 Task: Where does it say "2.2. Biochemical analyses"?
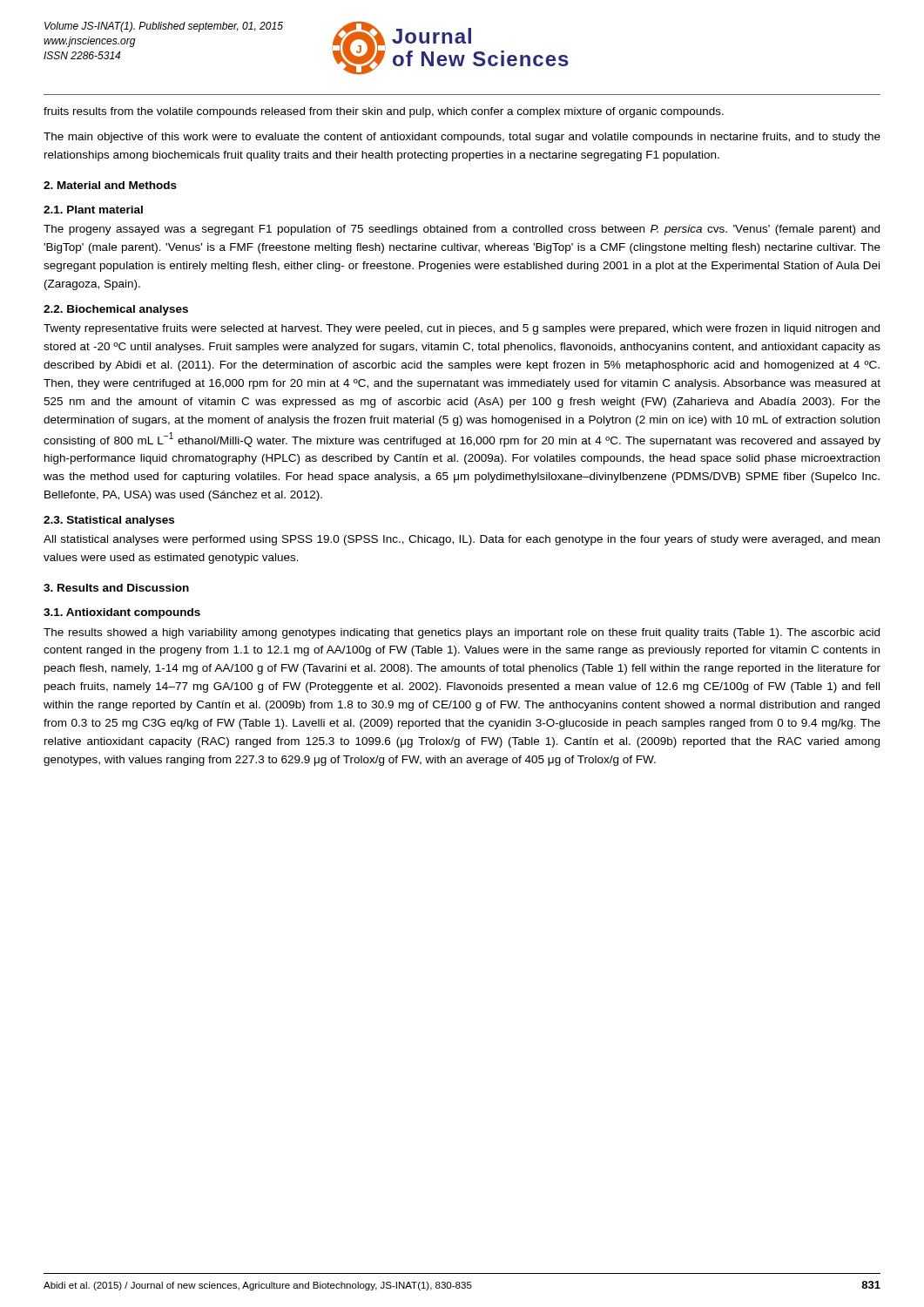116,310
